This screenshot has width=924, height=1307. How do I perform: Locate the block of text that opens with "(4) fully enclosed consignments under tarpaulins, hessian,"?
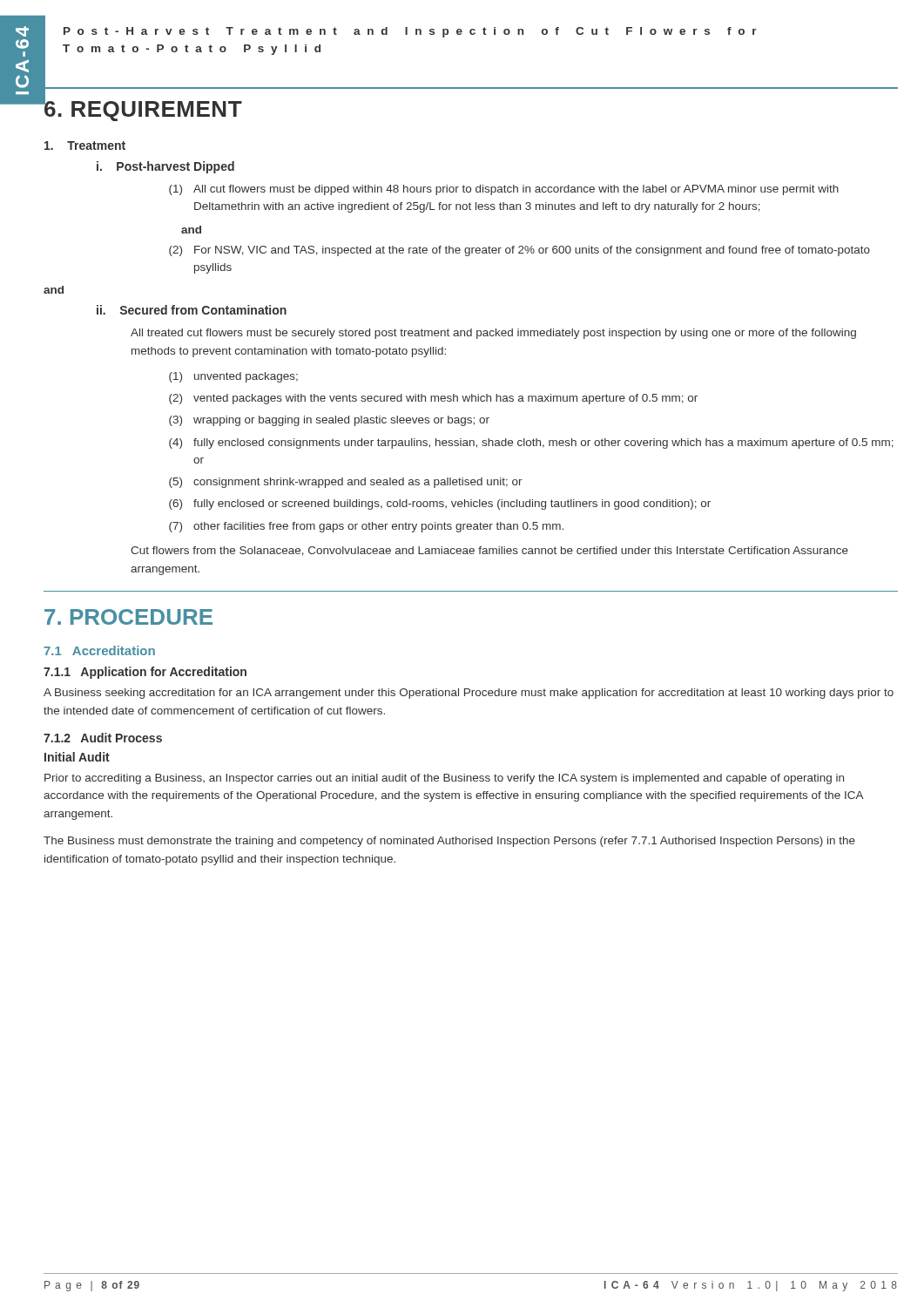pyautogui.click(x=523, y=451)
